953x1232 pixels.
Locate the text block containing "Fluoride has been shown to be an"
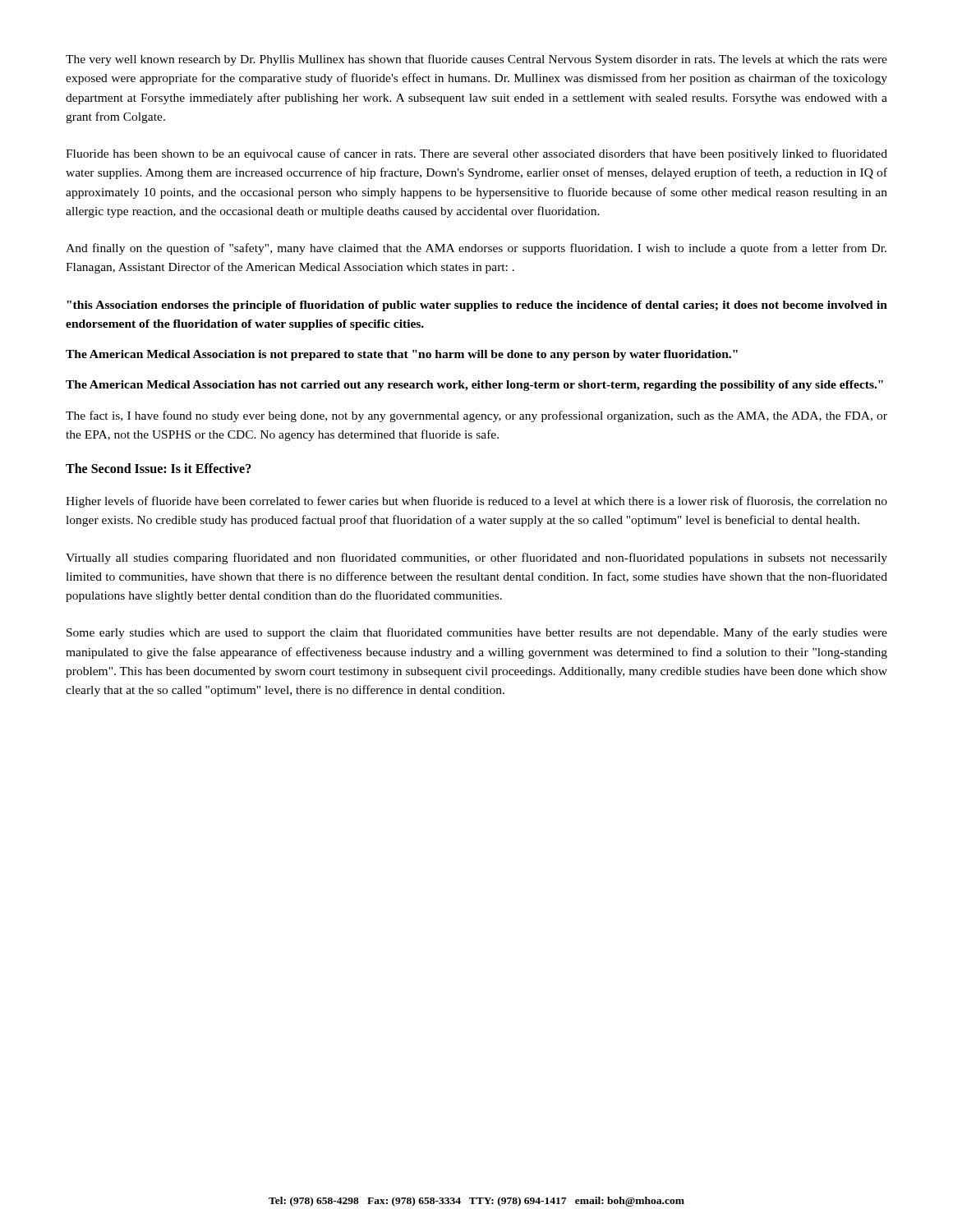(x=476, y=182)
